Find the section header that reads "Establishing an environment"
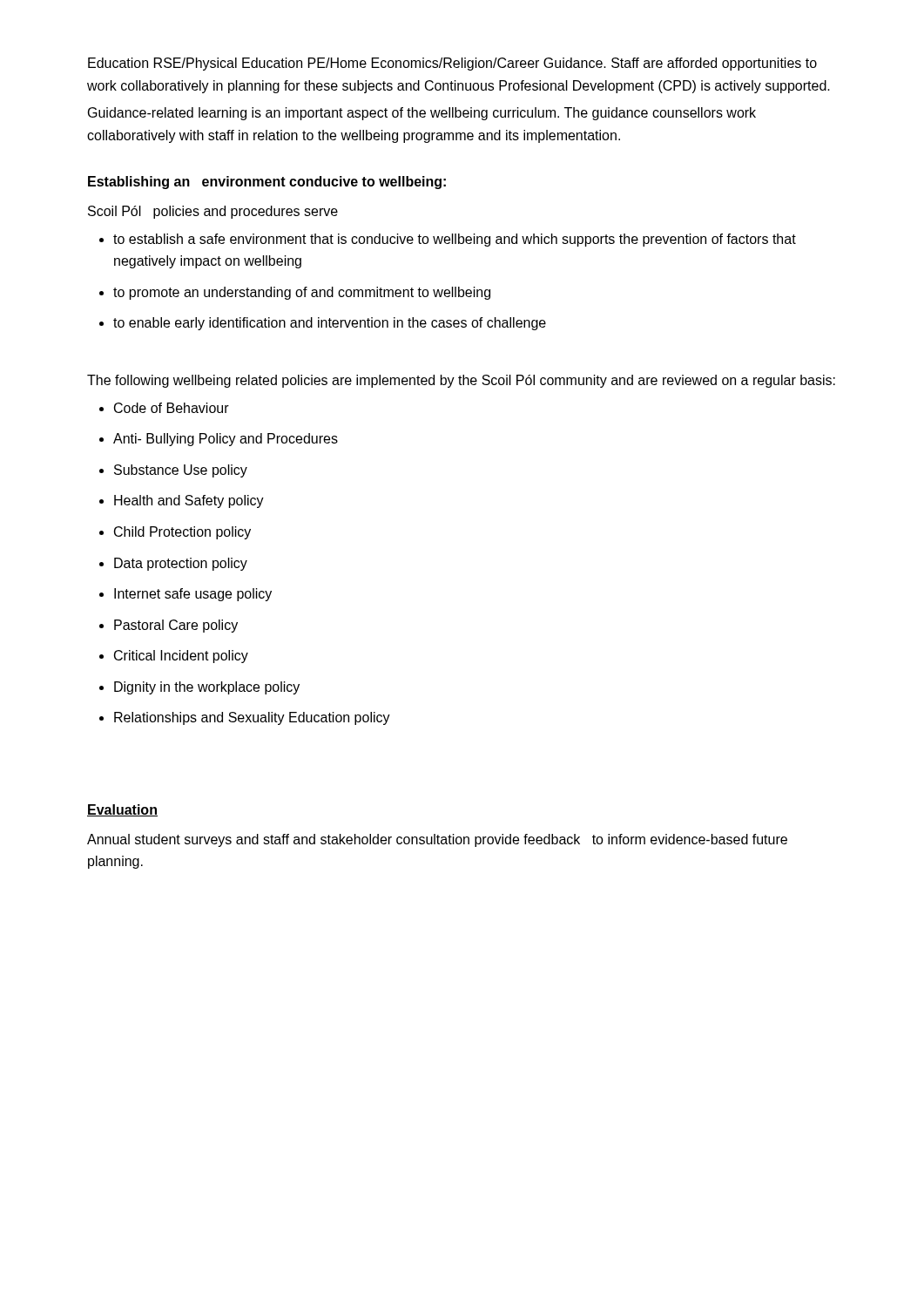This screenshot has width=924, height=1307. (267, 182)
